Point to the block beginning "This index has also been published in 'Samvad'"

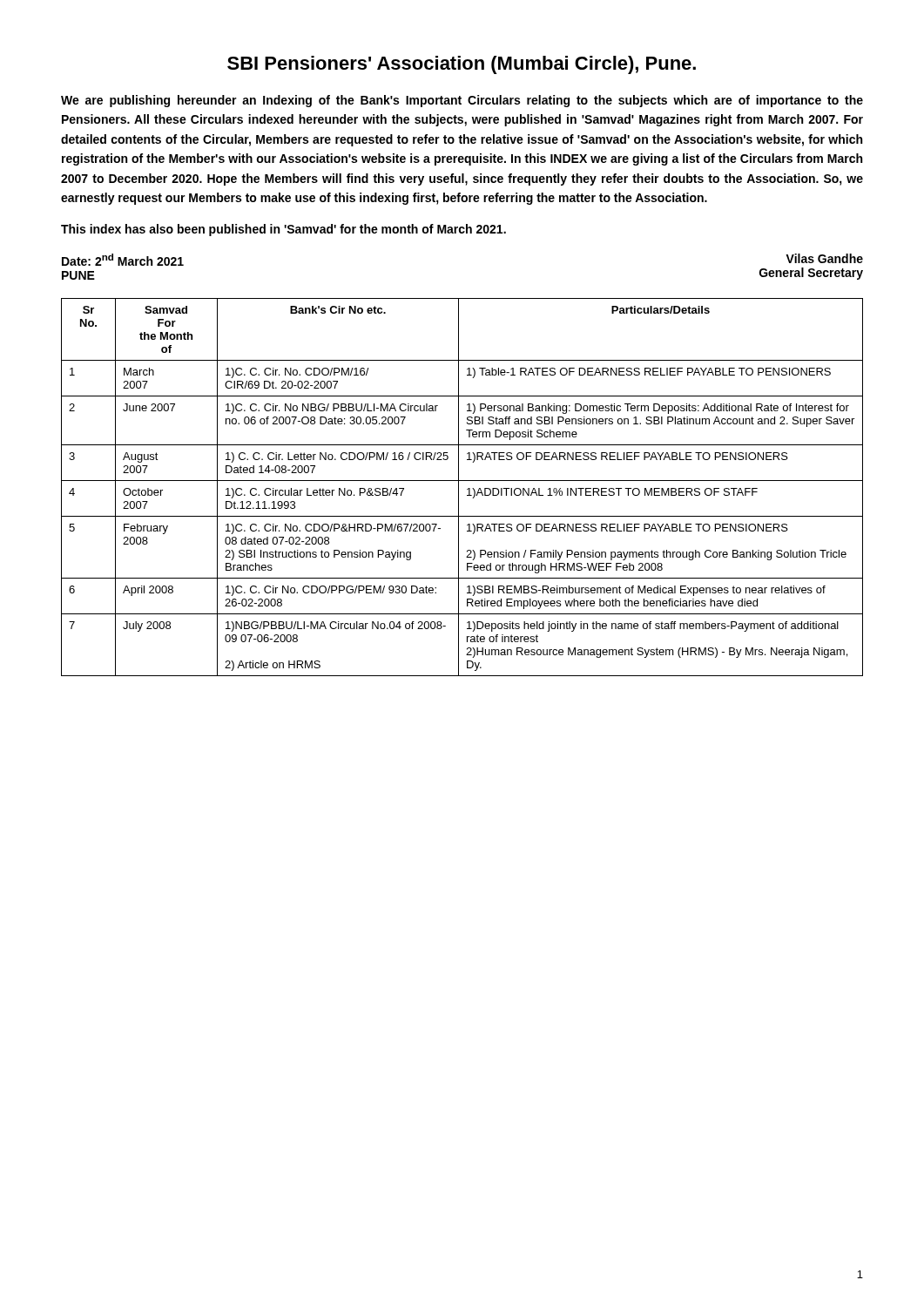[284, 229]
